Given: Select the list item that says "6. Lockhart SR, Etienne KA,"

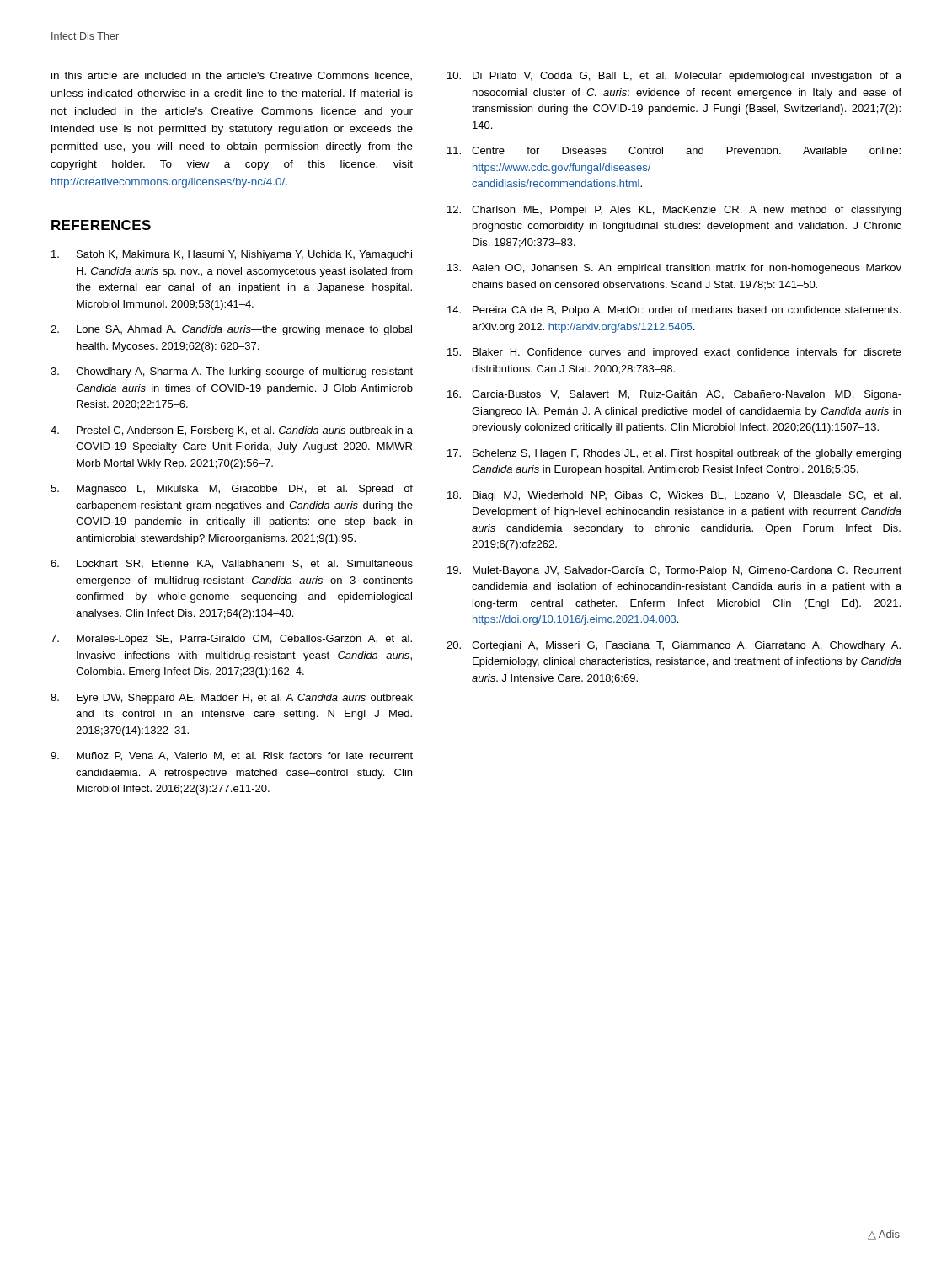Looking at the screenshot, I should click(232, 589).
